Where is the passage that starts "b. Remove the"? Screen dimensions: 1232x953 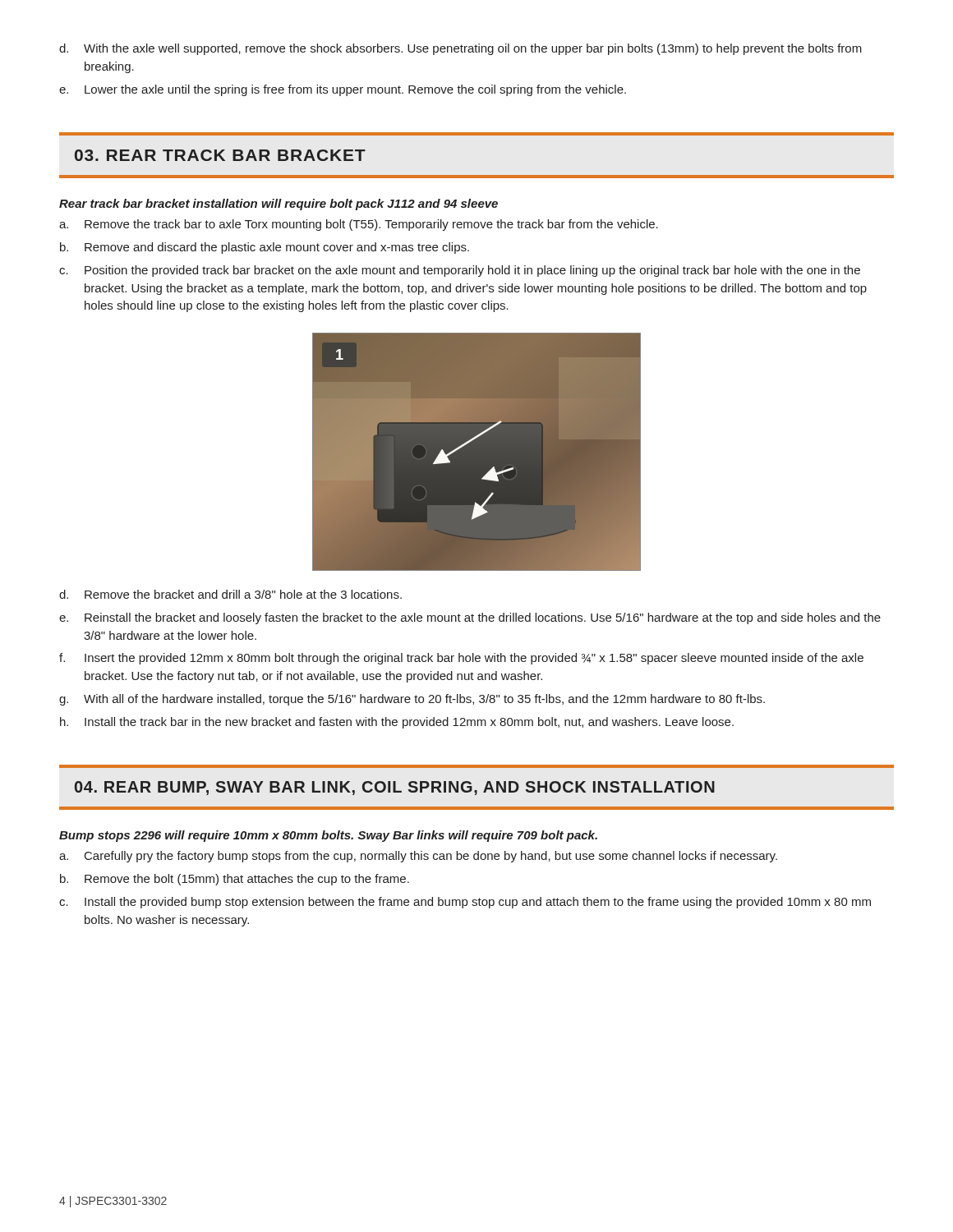pyautogui.click(x=235, y=880)
